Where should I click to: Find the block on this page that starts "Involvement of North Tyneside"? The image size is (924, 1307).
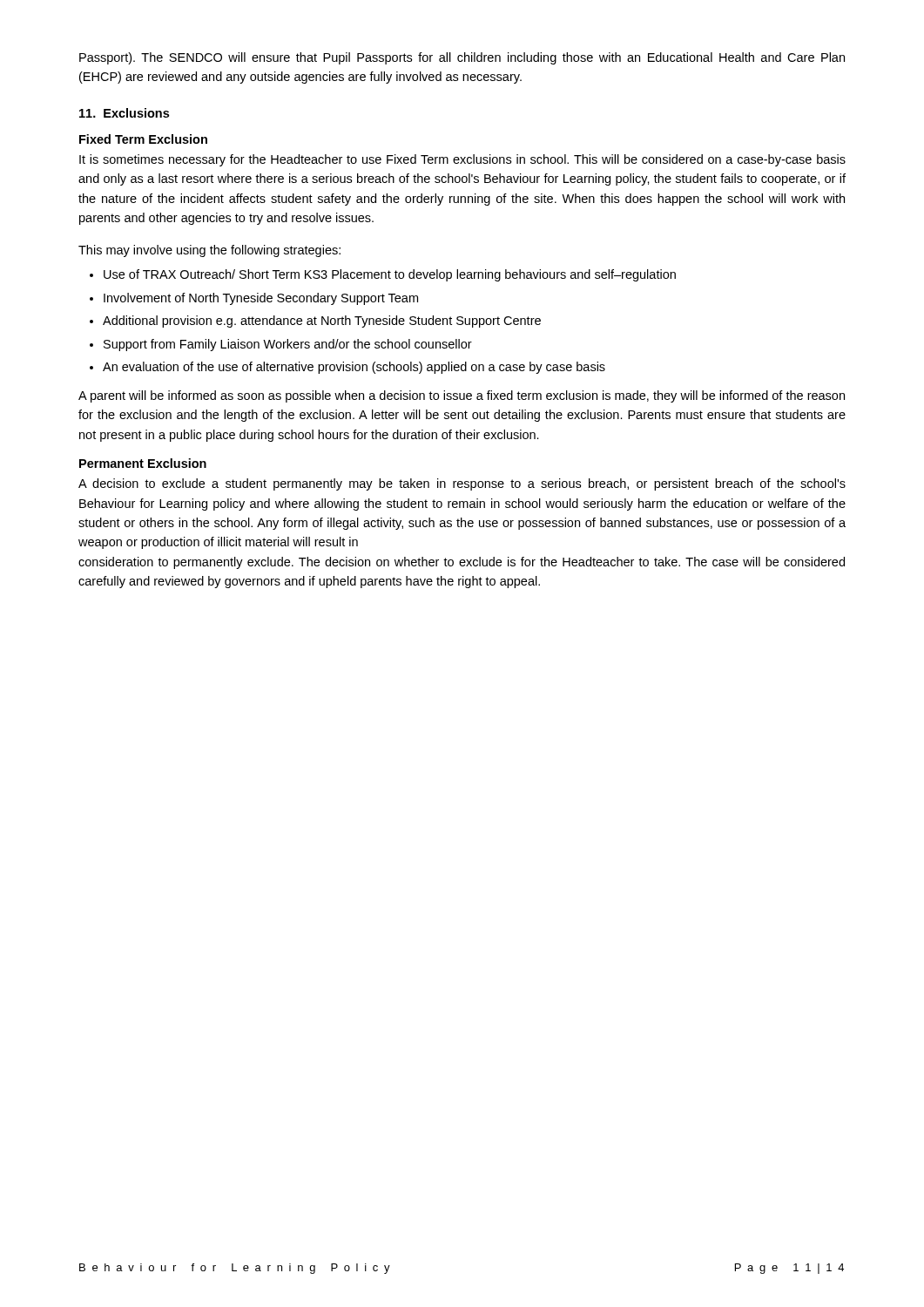point(261,298)
